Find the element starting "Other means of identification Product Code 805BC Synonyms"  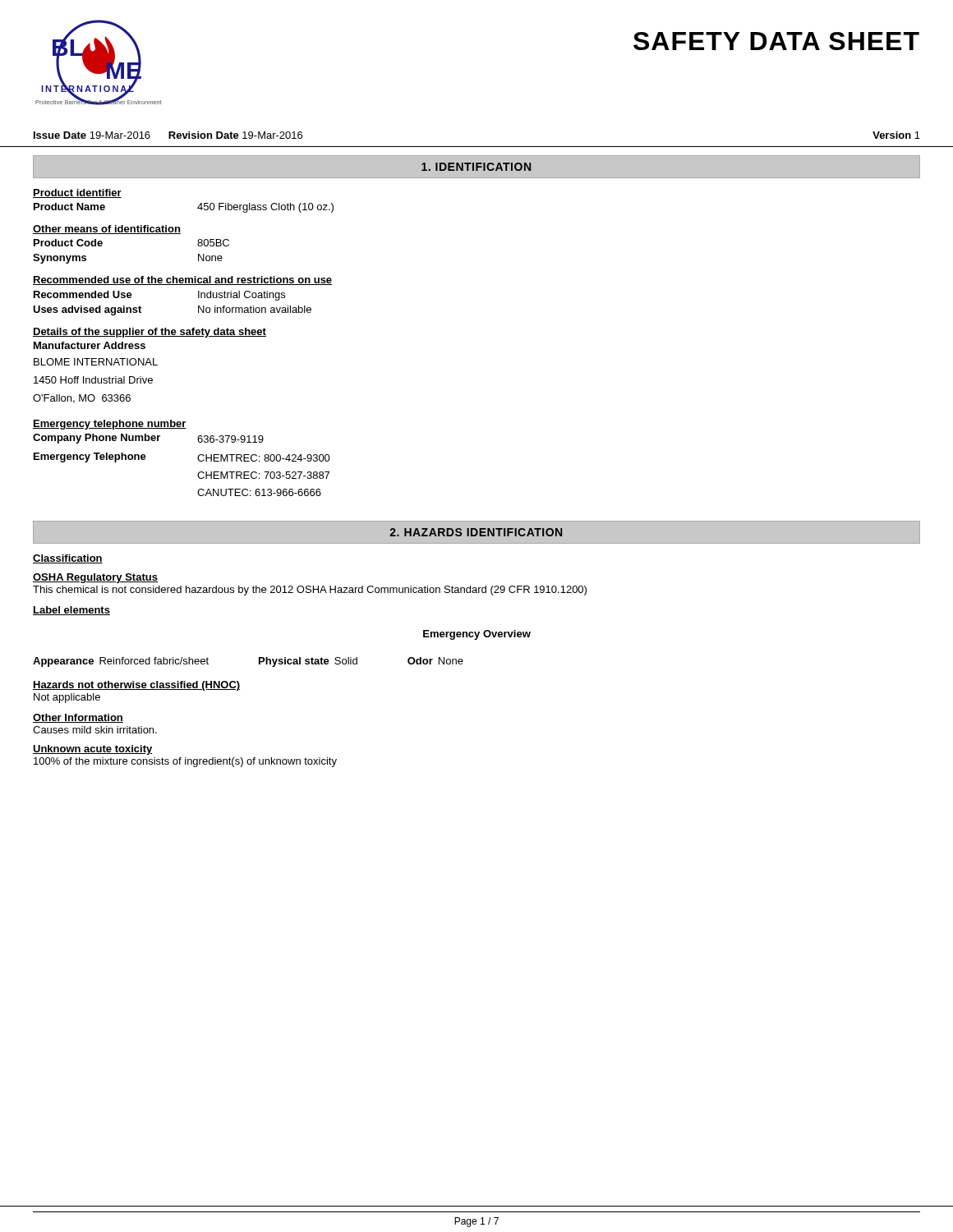[107, 230]
